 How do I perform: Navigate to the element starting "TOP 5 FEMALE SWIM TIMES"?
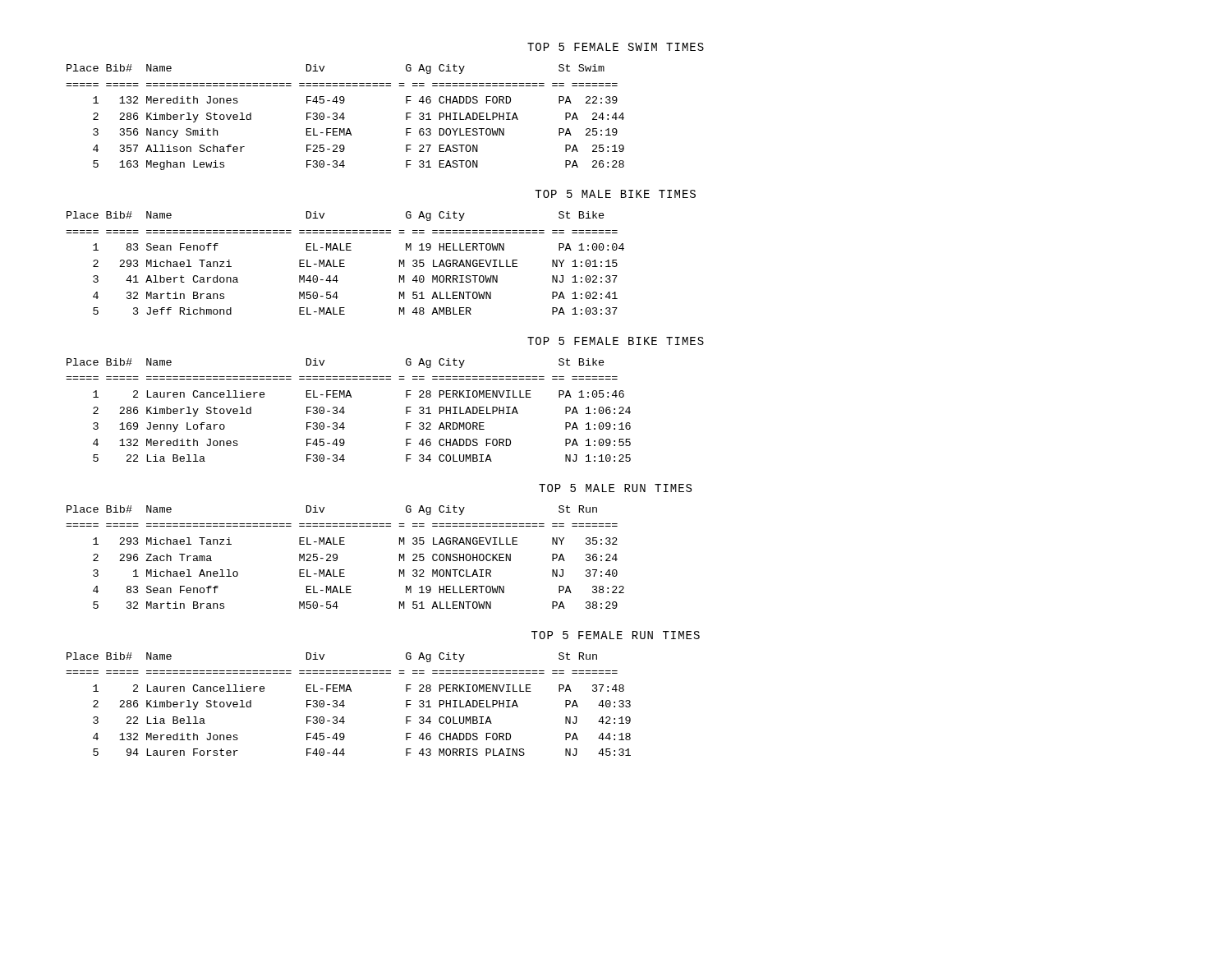tap(616, 48)
